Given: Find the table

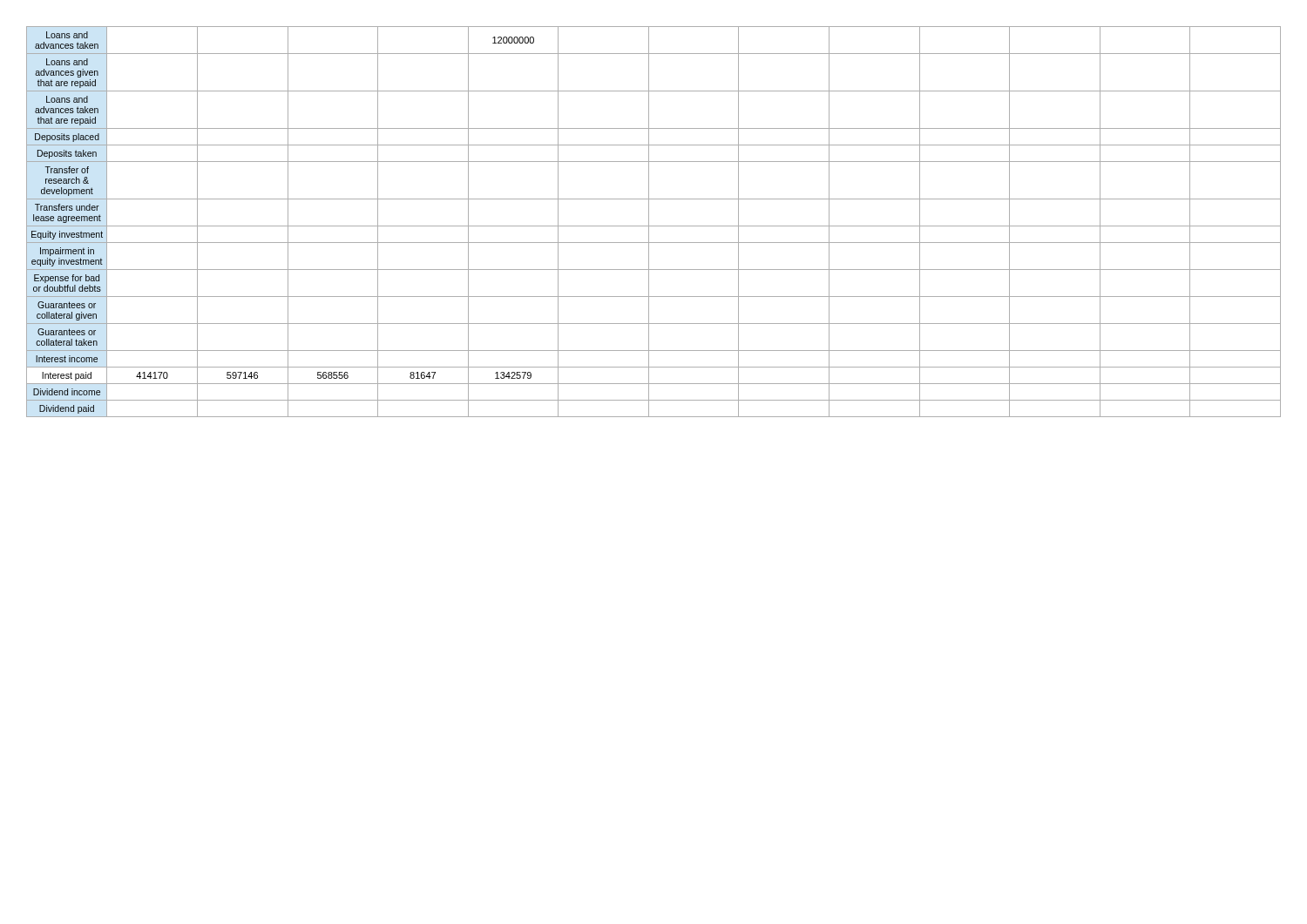Looking at the screenshot, I should [654, 222].
